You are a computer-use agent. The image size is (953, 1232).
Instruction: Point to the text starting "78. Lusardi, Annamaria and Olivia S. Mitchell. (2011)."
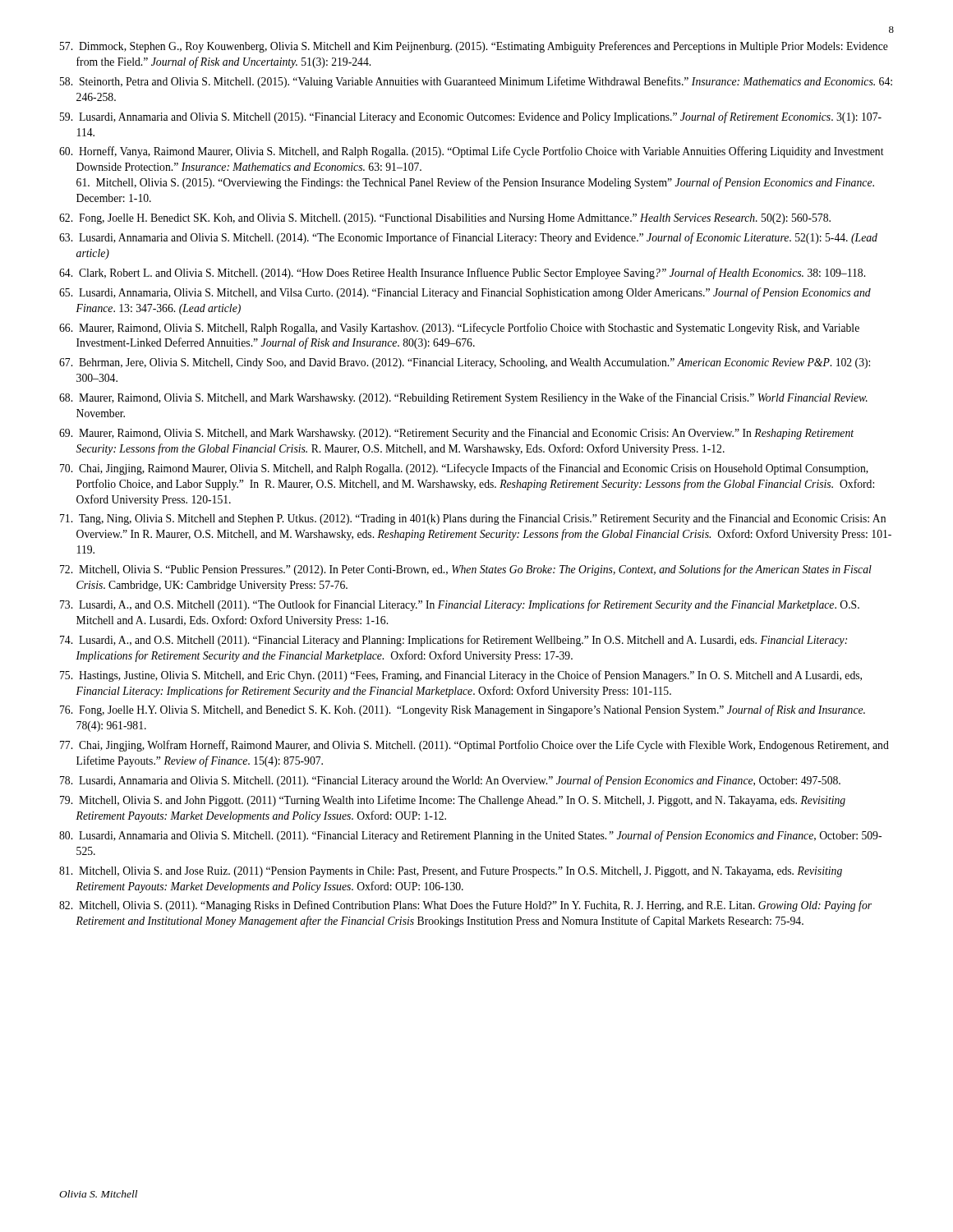(x=450, y=781)
